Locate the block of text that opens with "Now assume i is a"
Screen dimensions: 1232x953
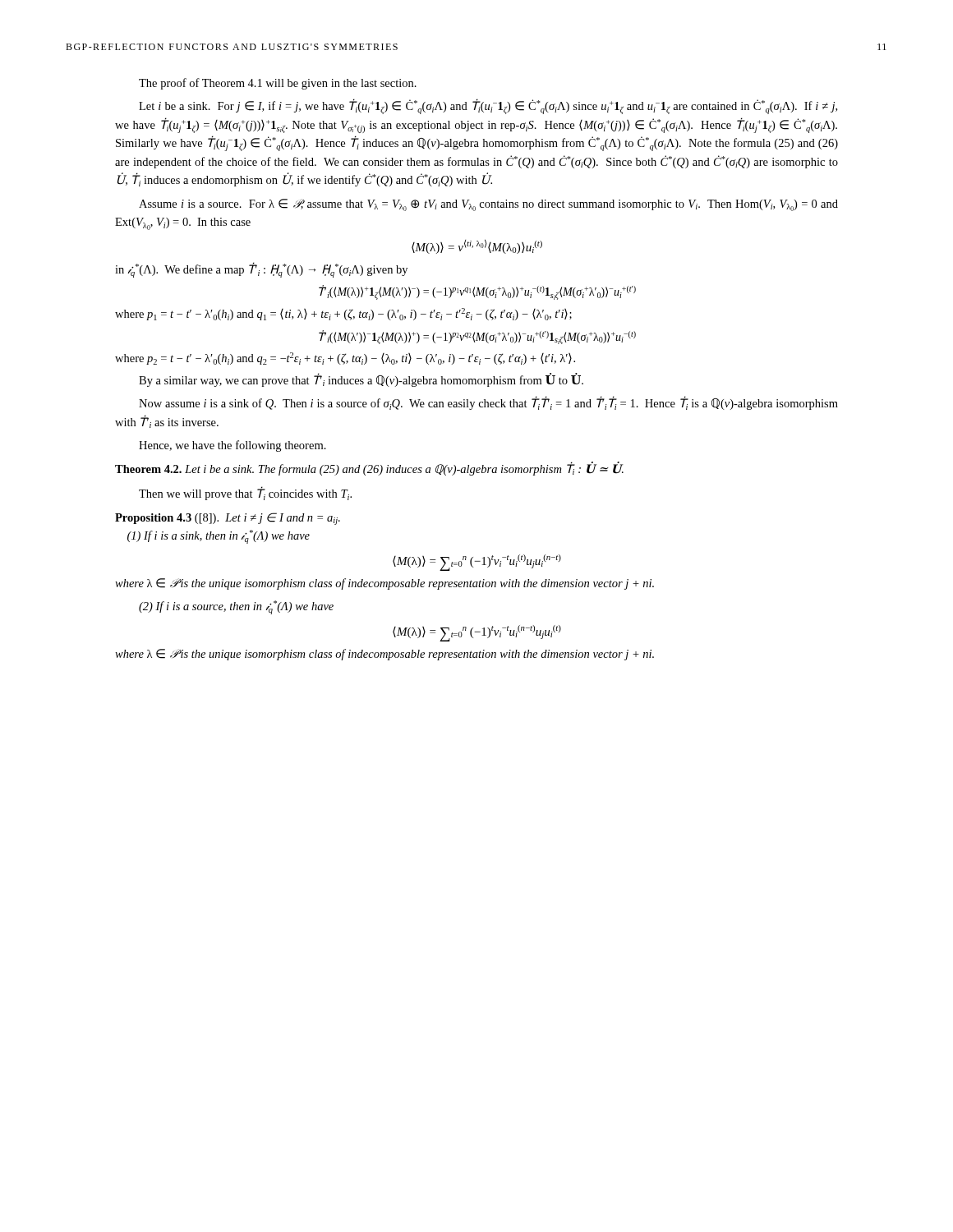(476, 413)
